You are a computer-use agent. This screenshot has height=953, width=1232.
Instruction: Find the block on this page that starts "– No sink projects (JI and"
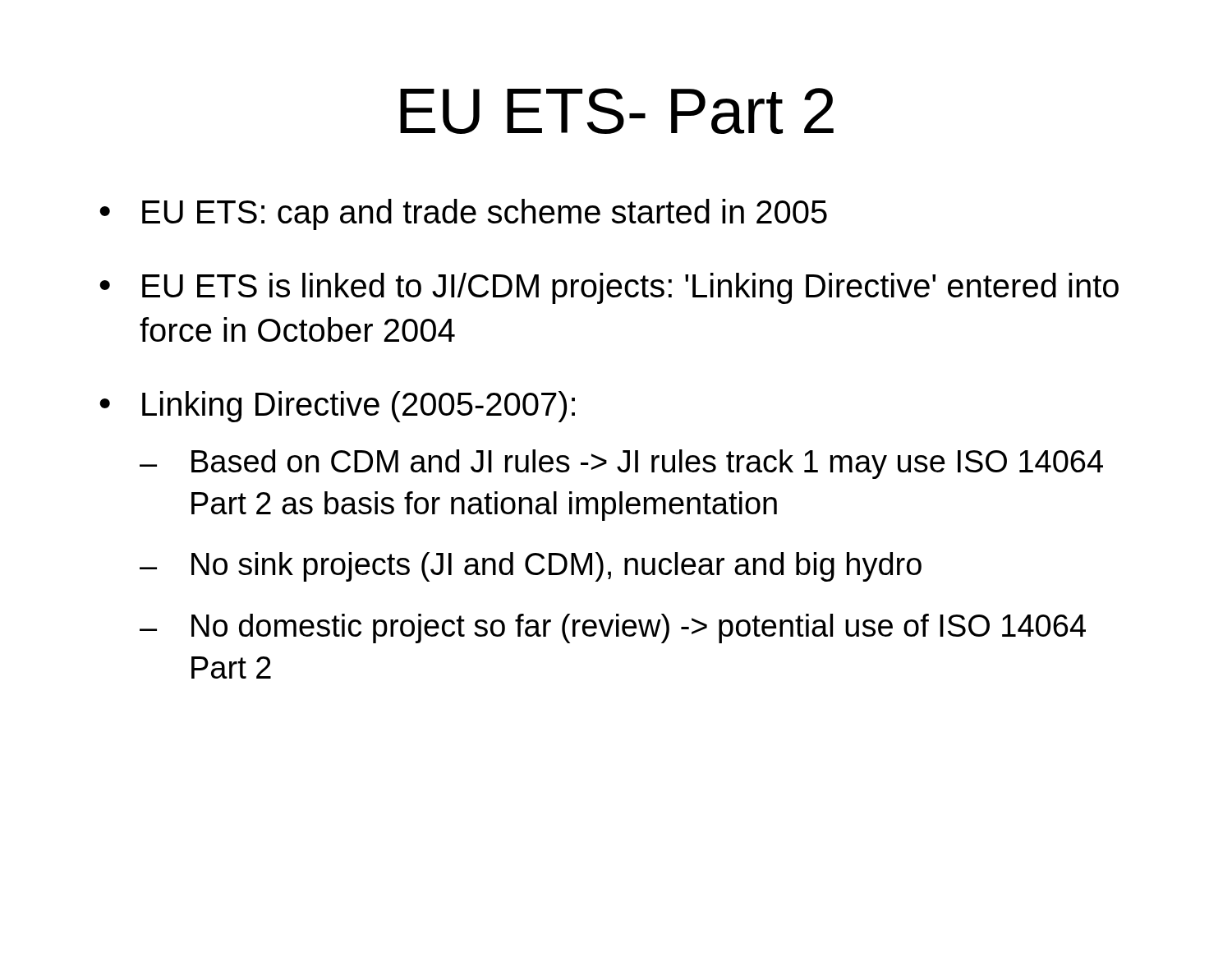tap(645, 565)
